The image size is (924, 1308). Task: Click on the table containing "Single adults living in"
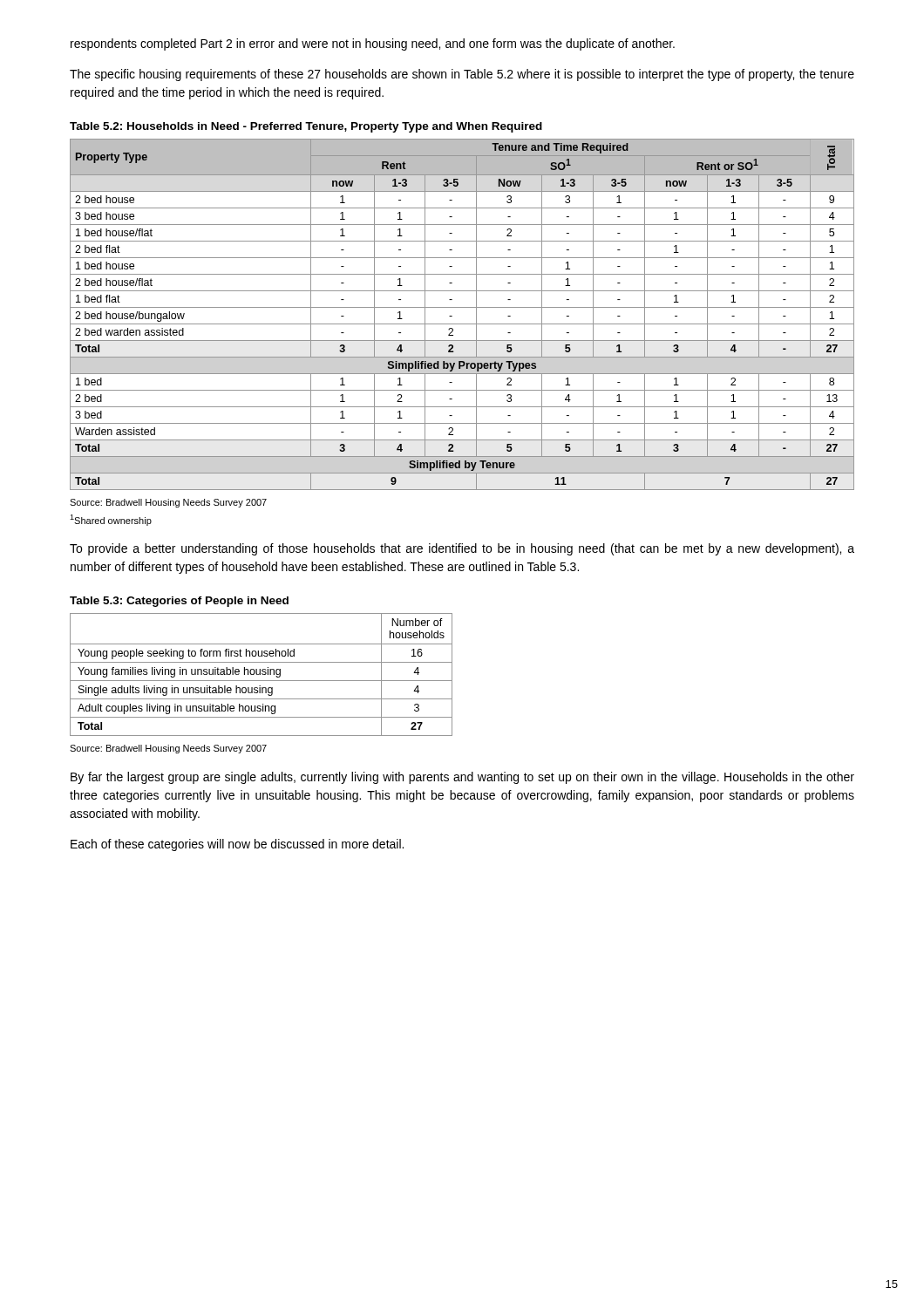click(462, 675)
